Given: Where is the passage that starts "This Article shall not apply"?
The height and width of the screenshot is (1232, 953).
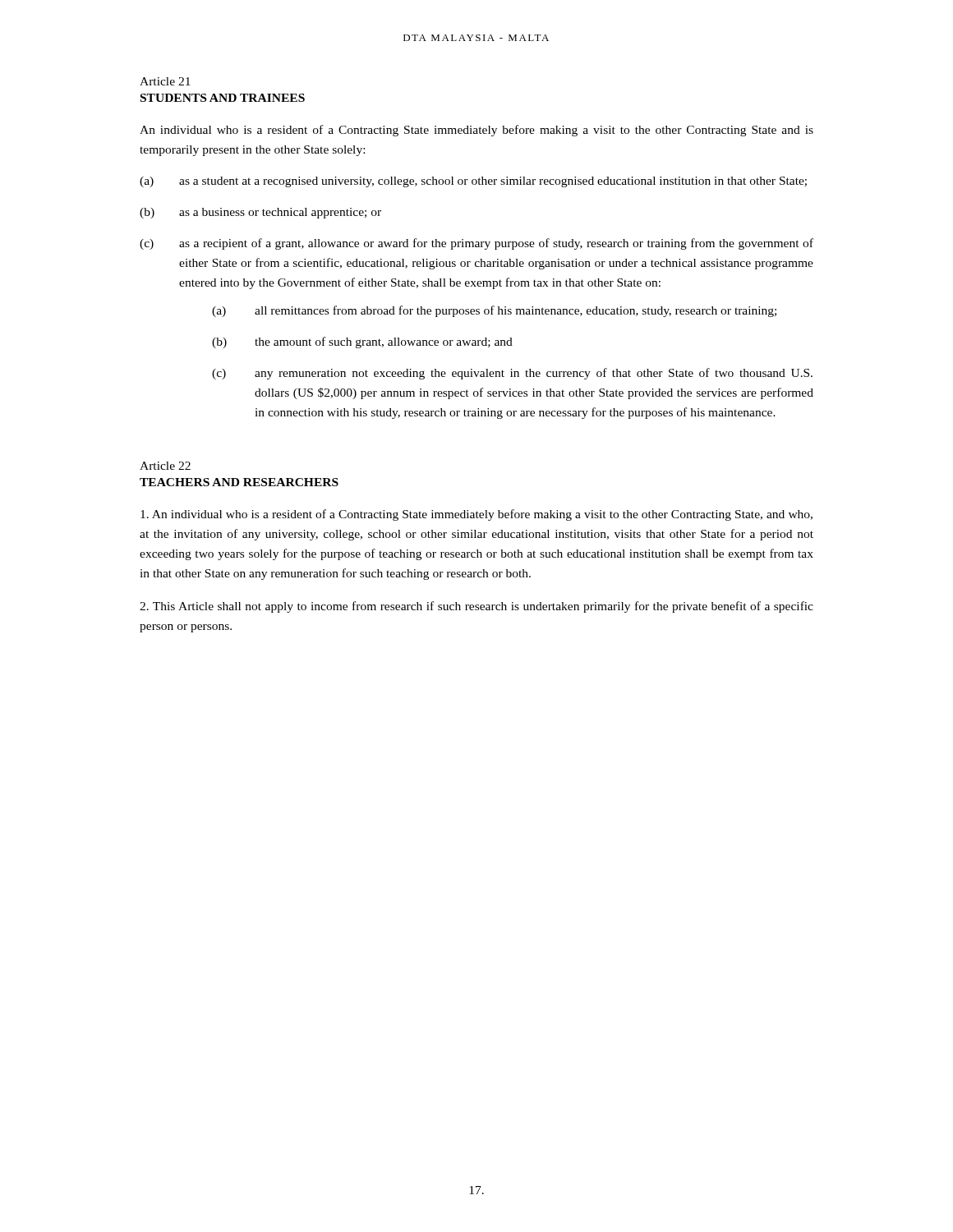Looking at the screenshot, I should (x=476, y=616).
